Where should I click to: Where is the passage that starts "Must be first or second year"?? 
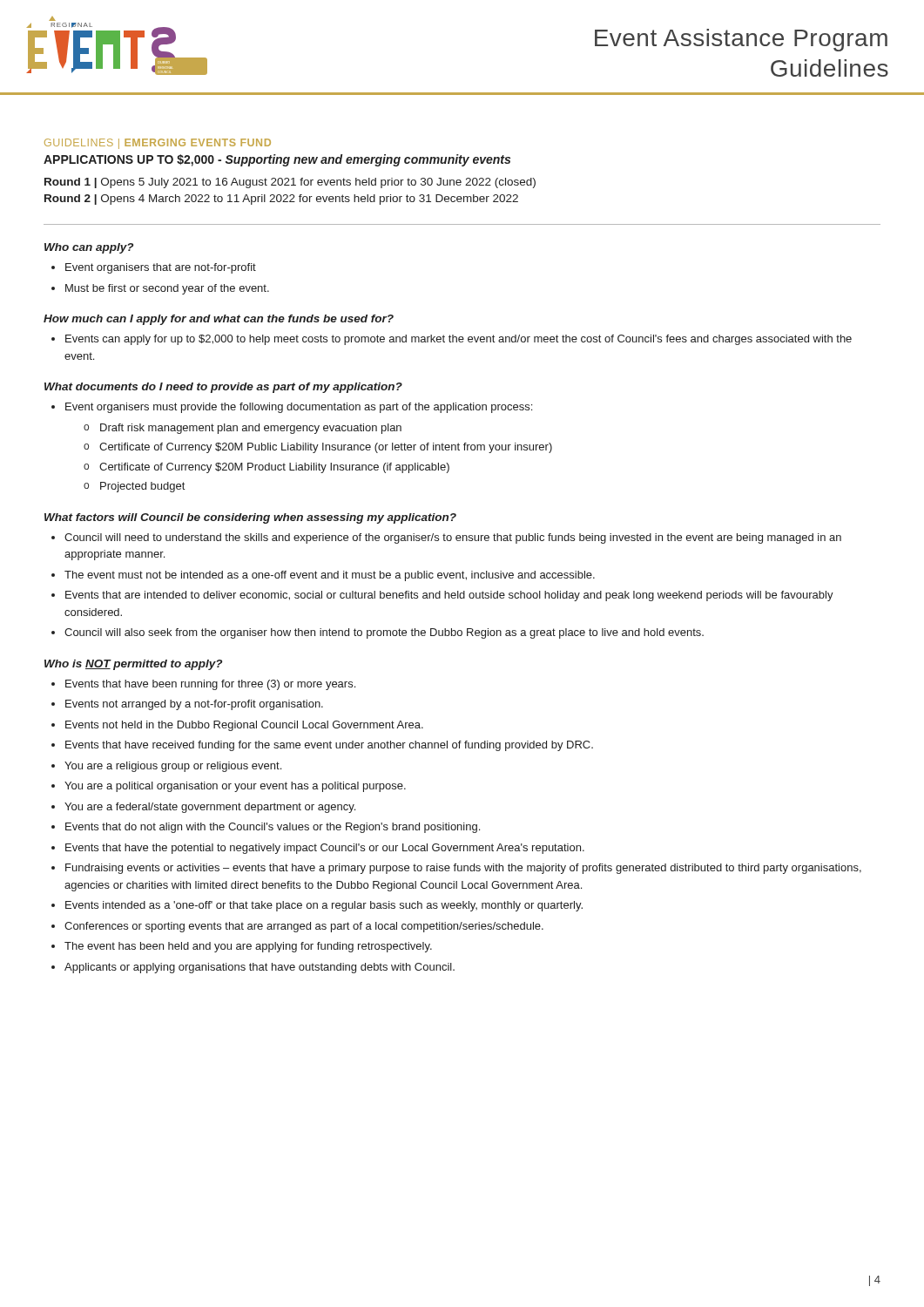point(167,288)
